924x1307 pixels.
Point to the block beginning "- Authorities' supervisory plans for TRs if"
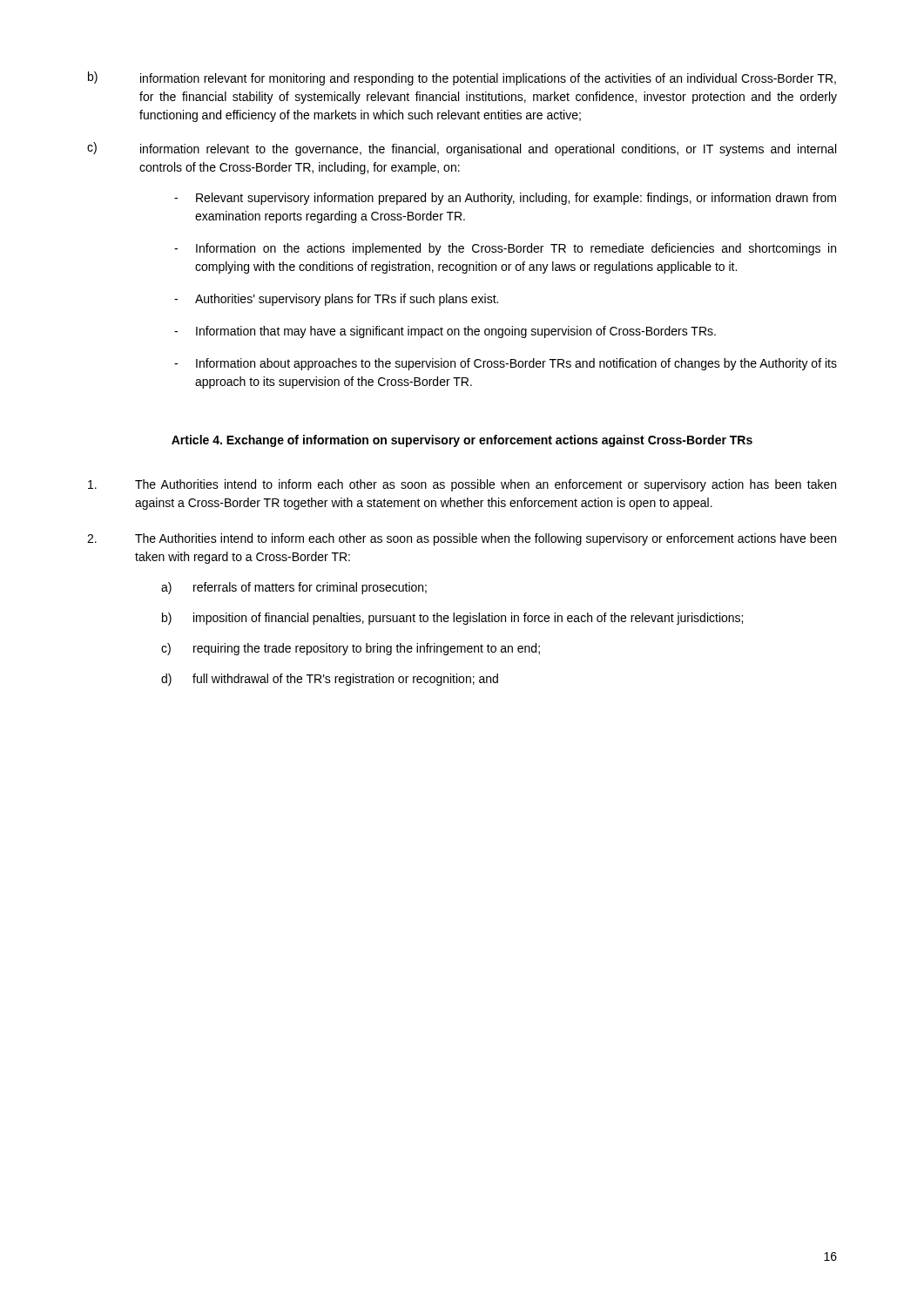coord(506,299)
